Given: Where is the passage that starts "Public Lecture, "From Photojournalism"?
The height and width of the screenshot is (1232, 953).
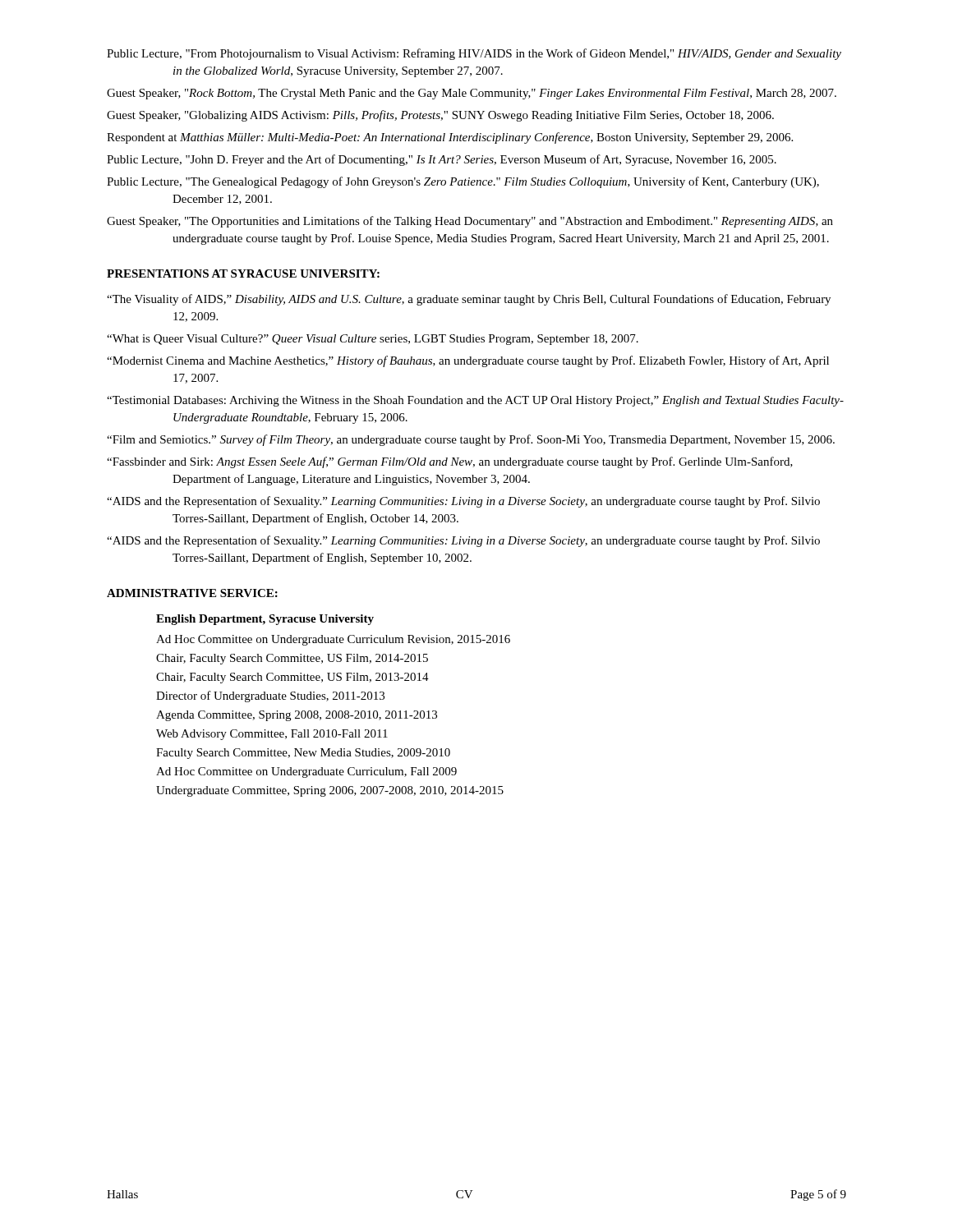Looking at the screenshot, I should pyautogui.click(x=474, y=62).
